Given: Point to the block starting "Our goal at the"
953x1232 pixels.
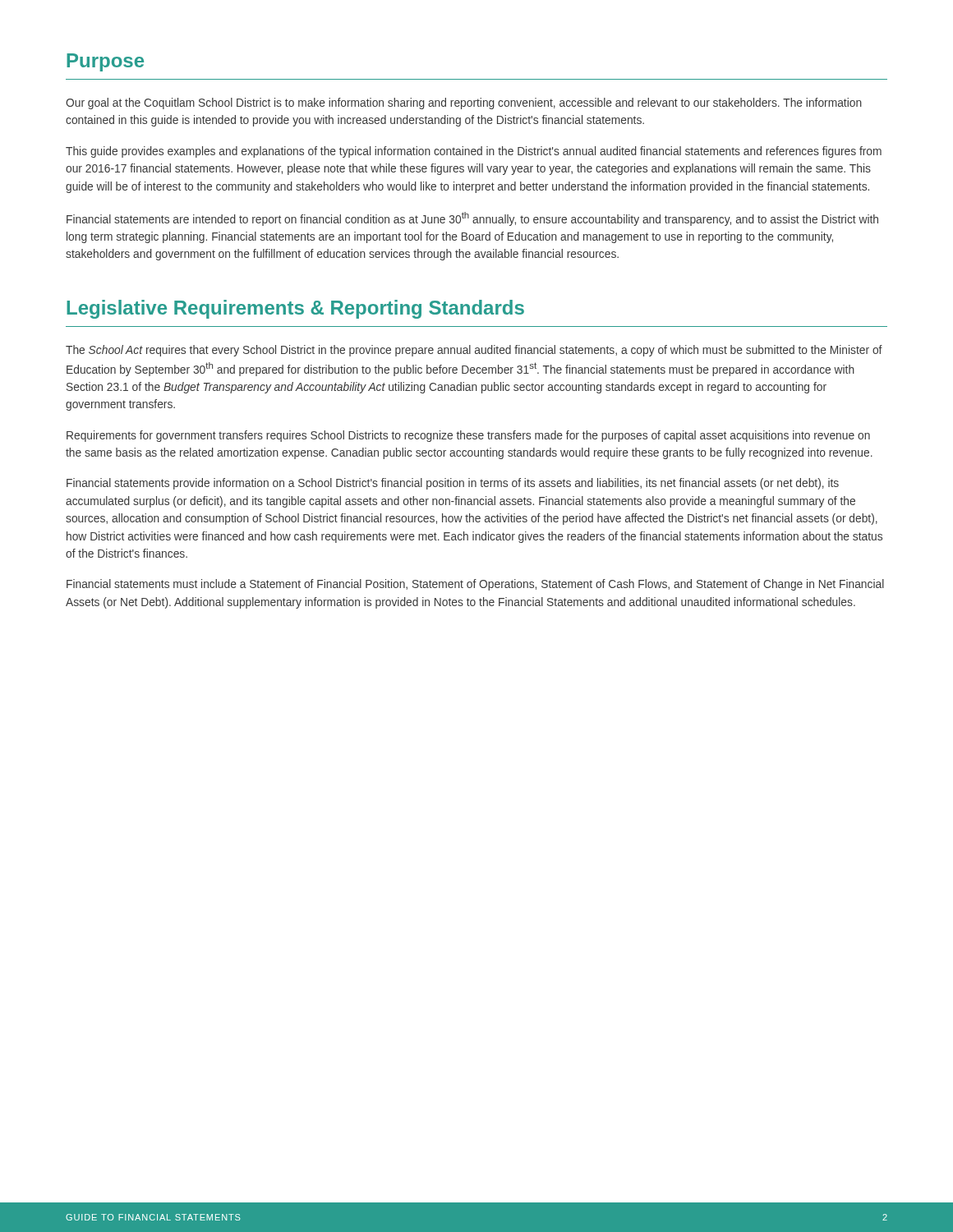Looking at the screenshot, I should (464, 112).
